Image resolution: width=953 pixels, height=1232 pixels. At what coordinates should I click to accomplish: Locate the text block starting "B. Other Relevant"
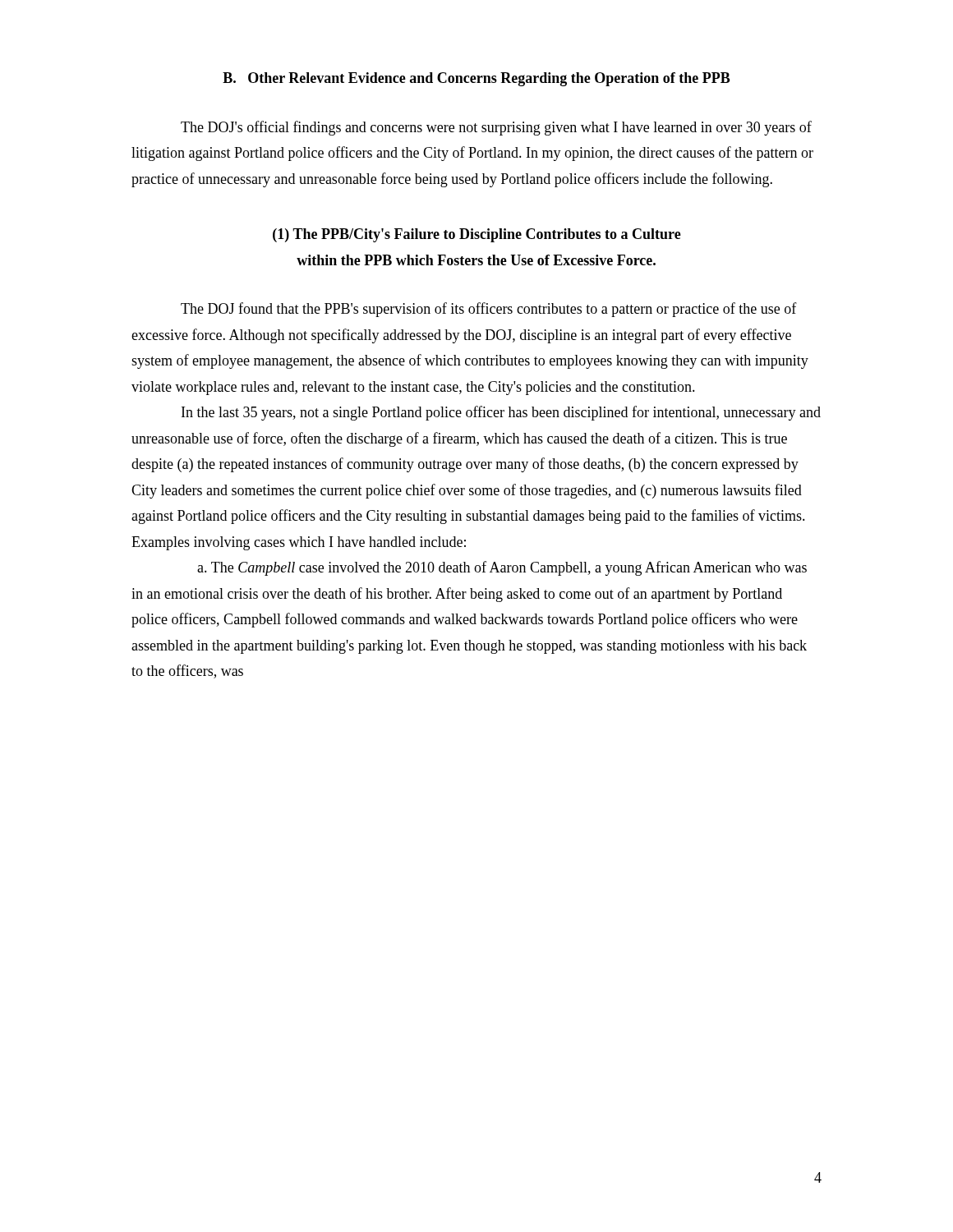[x=476, y=78]
